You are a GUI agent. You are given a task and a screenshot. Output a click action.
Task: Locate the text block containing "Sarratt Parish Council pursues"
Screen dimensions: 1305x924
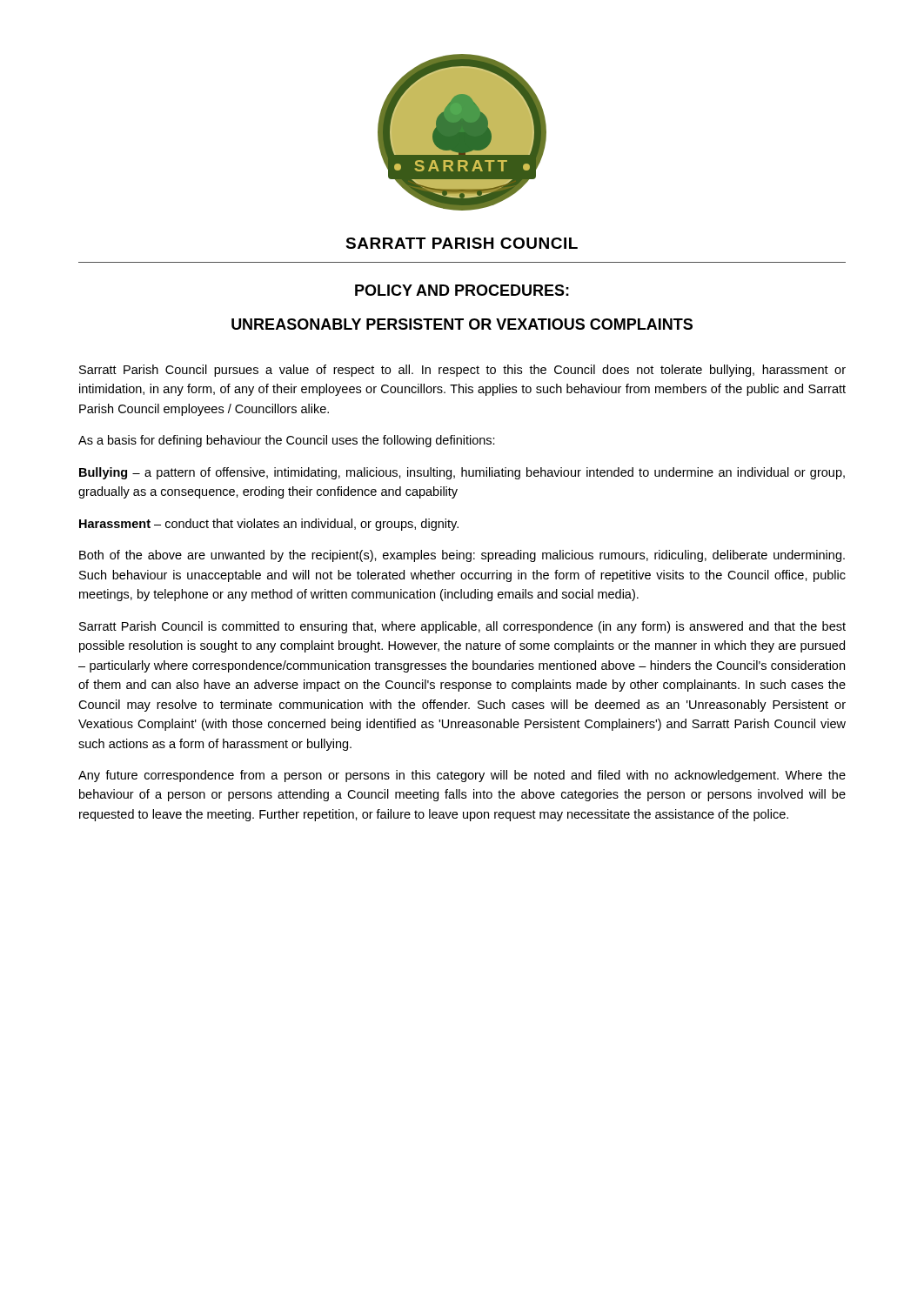pos(462,389)
